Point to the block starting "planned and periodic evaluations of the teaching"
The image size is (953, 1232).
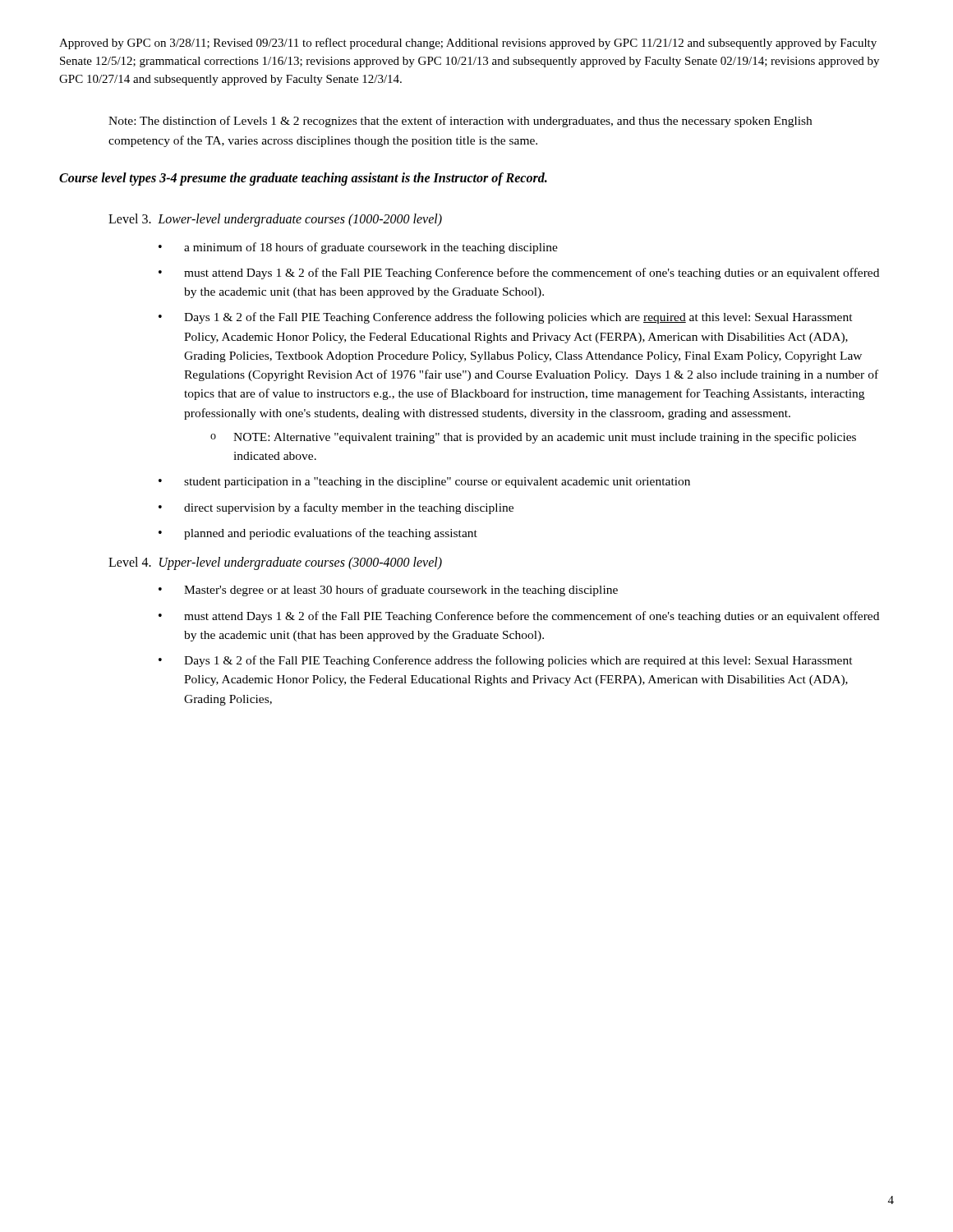pyautogui.click(x=331, y=532)
